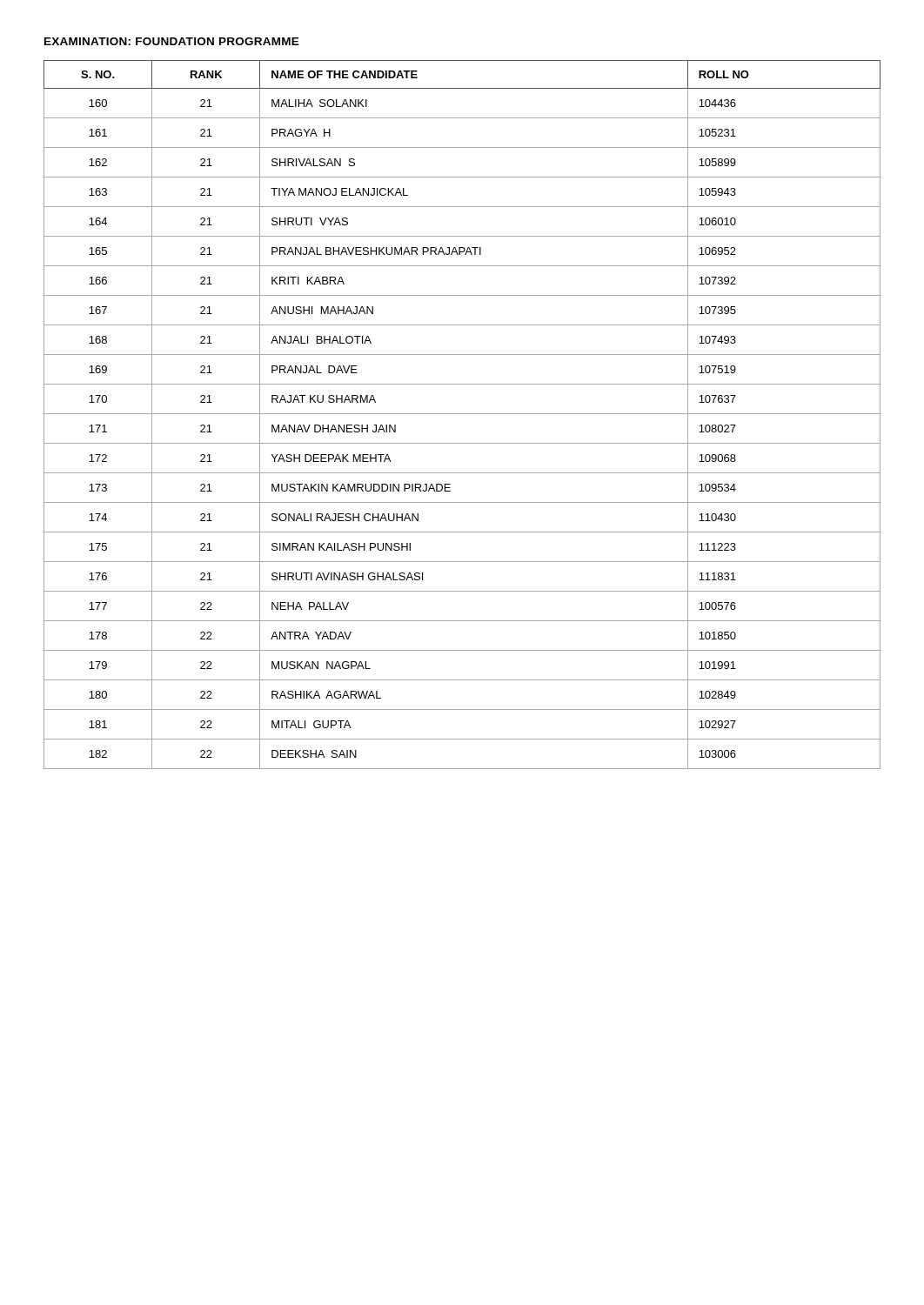This screenshot has height=1305, width=924.
Task: Click where it says "EXAMINATION: FOUNDATION PROGRAMME"
Action: click(x=171, y=41)
